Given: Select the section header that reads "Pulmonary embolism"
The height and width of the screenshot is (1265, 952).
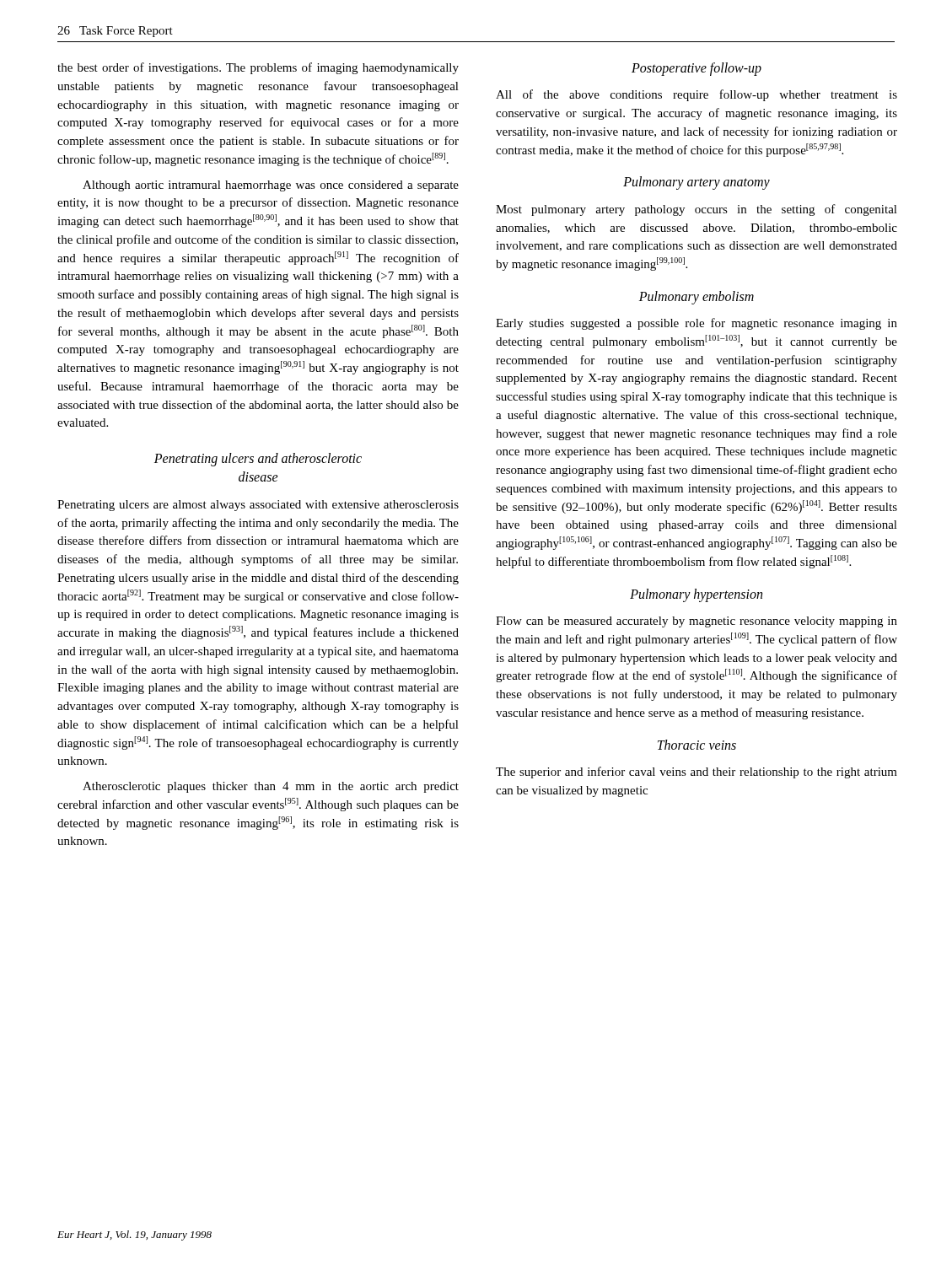Looking at the screenshot, I should coord(696,296).
